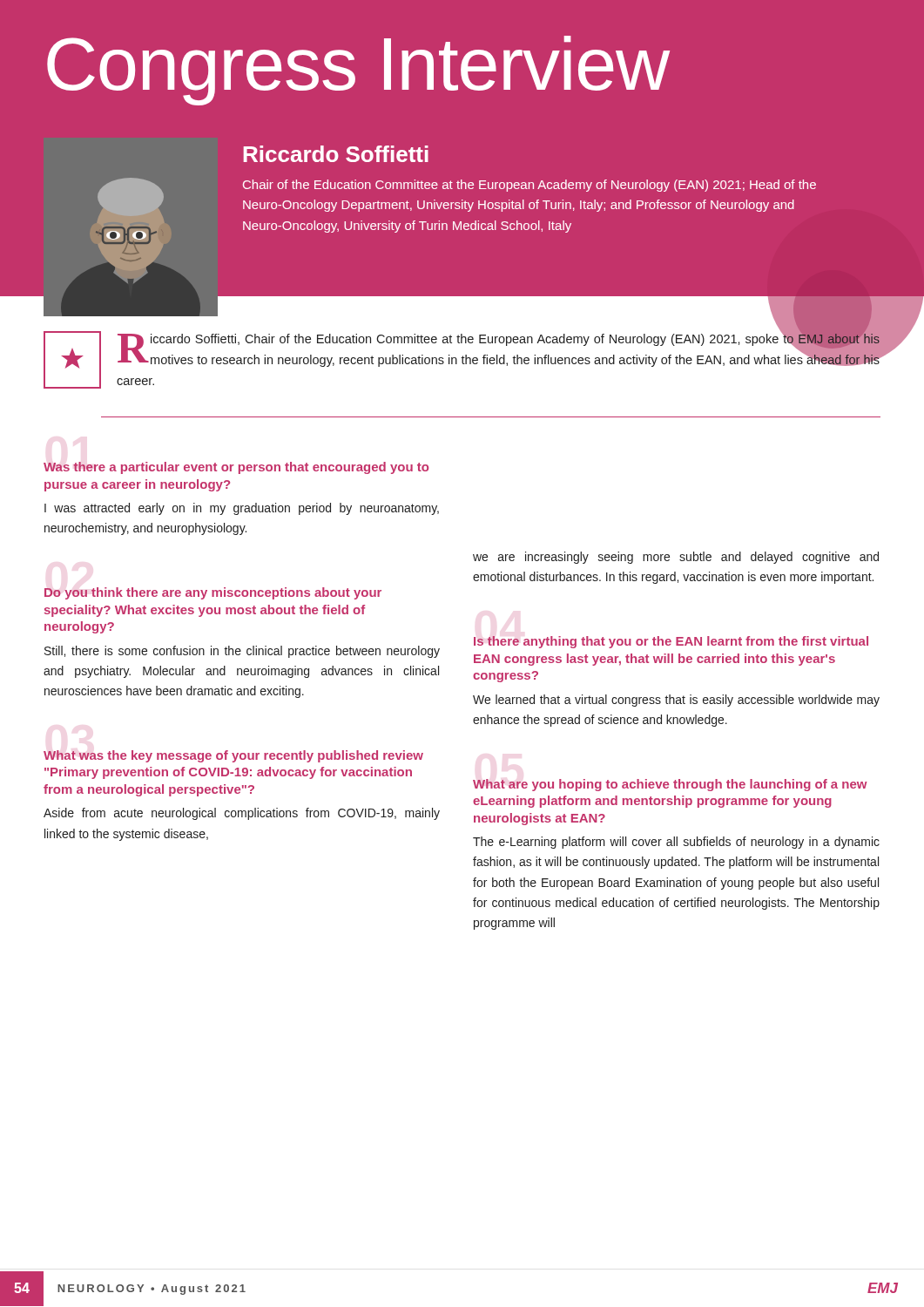
Task: Navigate to the text starting "Aside from acute neurological complications from"
Action: click(x=242, y=823)
